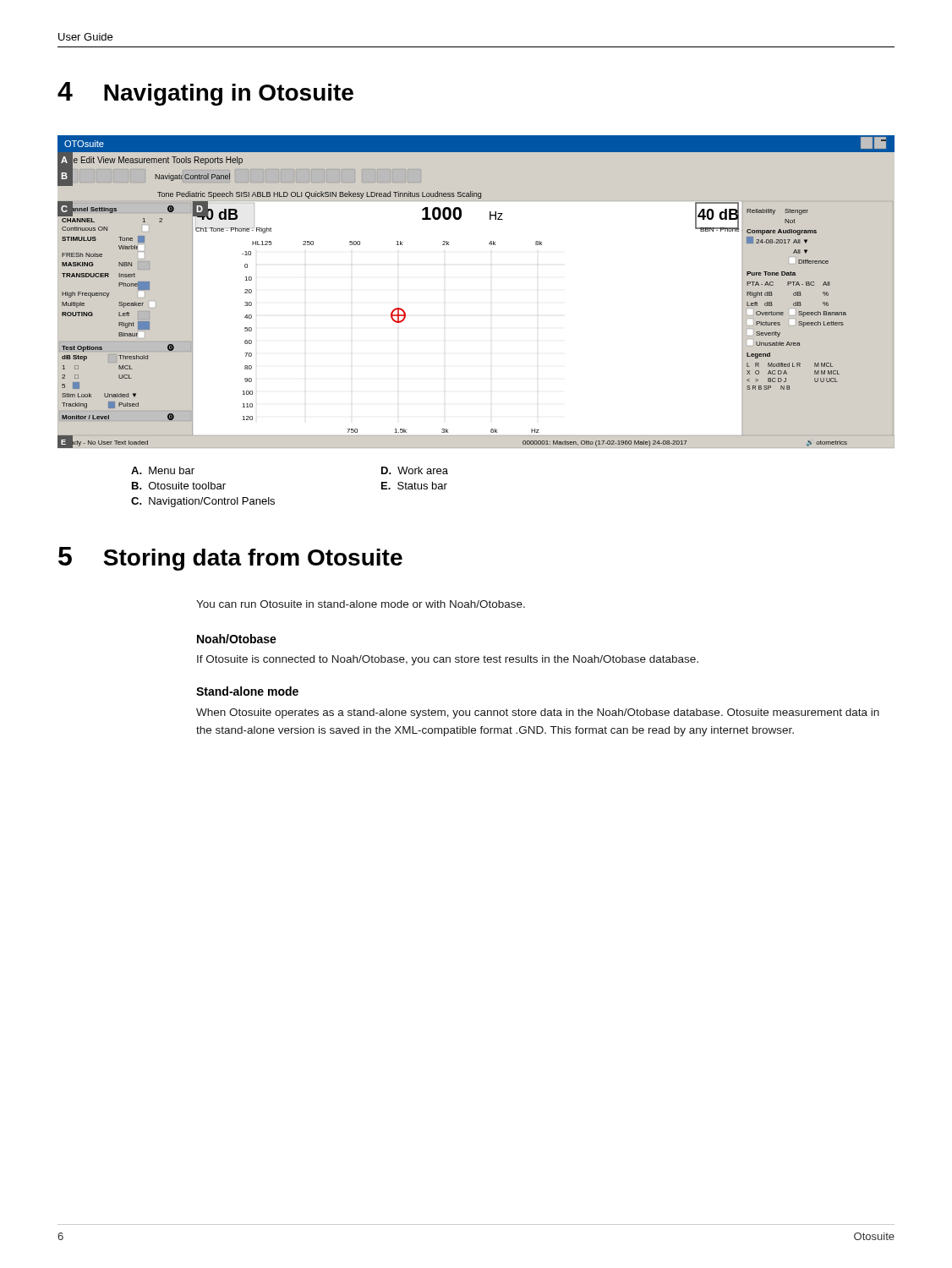Find "A. Menu bar" on this page

point(163,470)
